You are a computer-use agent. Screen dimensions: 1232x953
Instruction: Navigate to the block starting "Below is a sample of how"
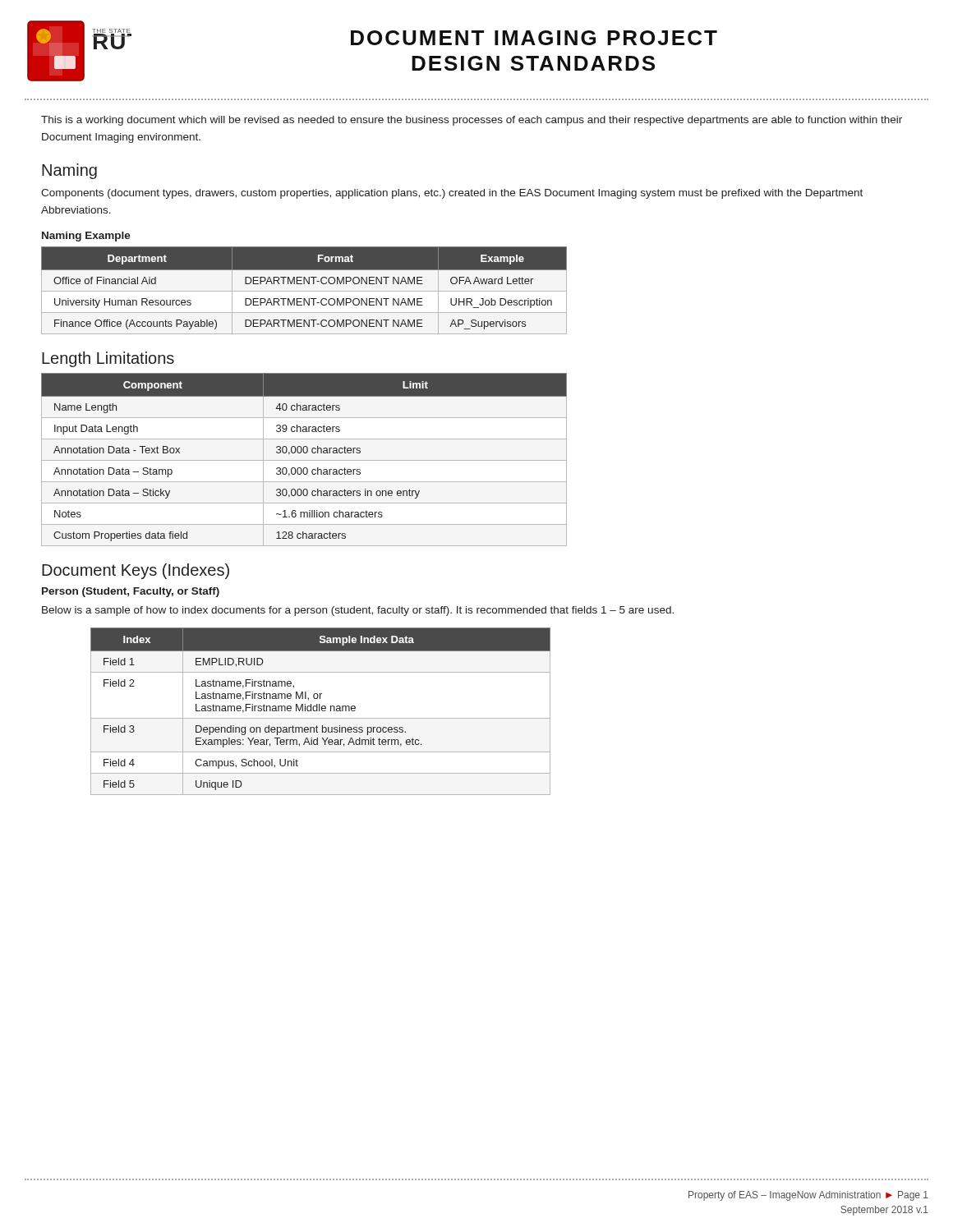(x=358, y=610)
